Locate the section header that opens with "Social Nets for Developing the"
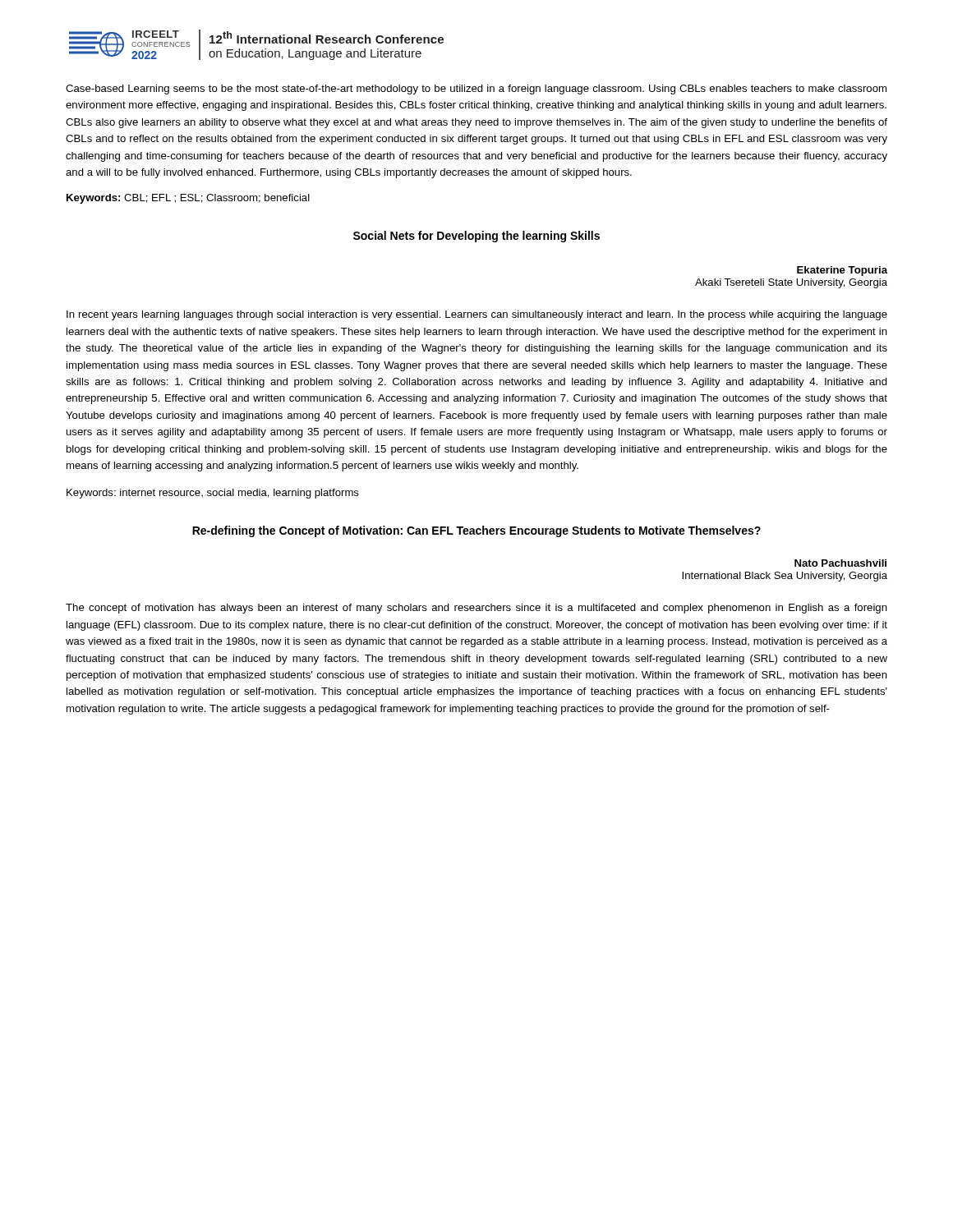953x1232 pixels. 476,236
